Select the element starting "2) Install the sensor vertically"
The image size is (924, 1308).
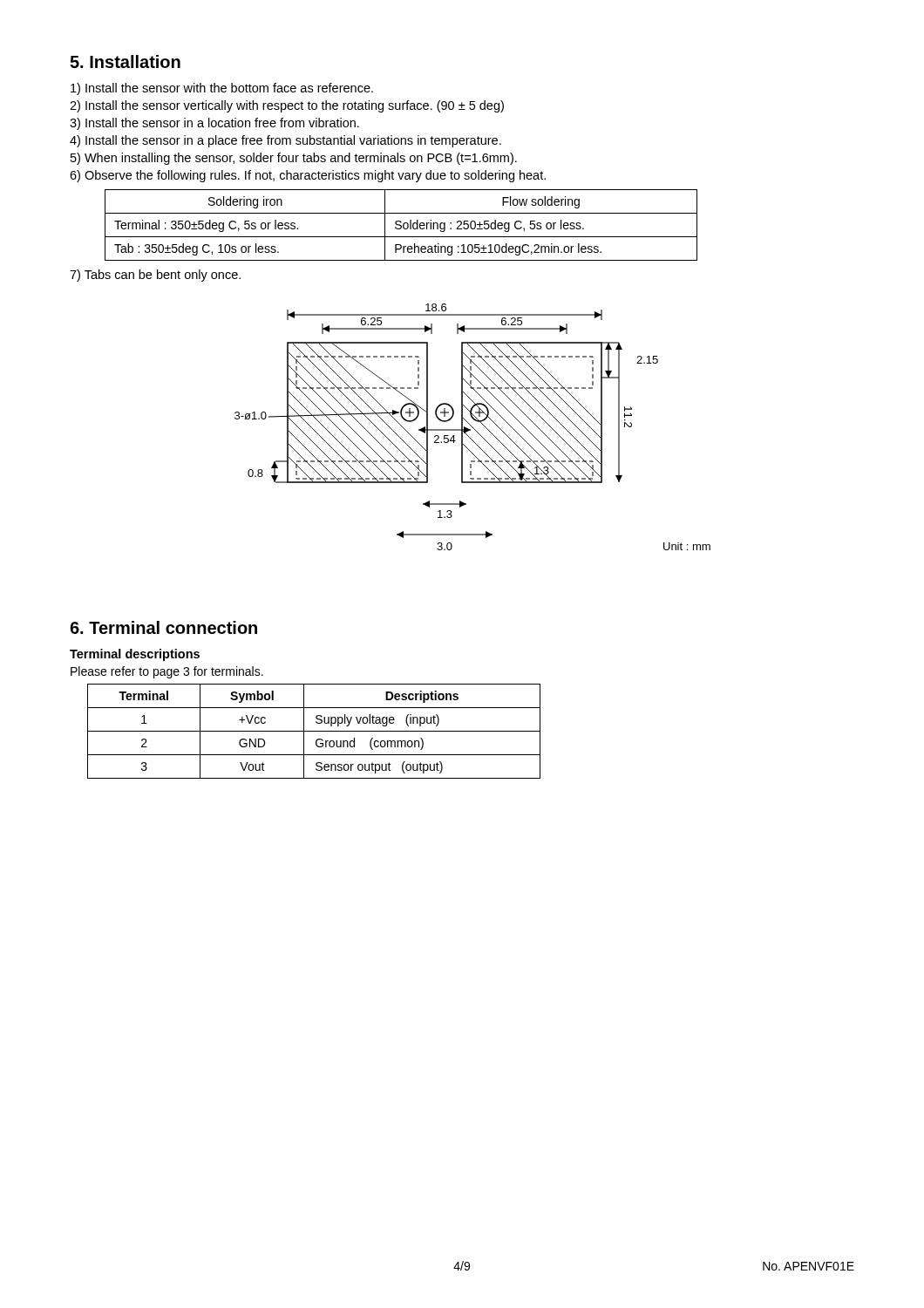tap(287, 105)
